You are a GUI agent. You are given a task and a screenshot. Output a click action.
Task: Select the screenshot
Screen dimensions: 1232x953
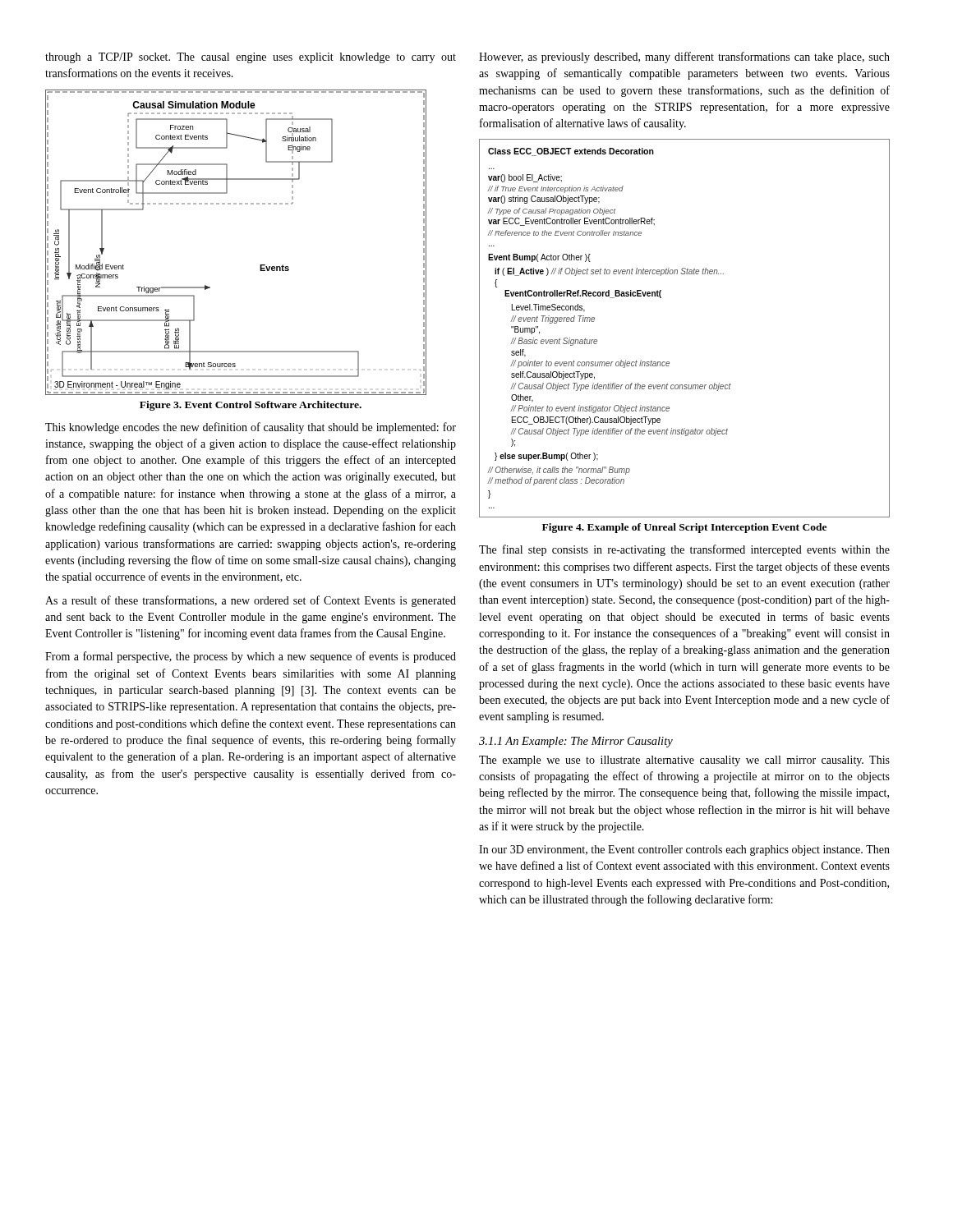(684, 329)
